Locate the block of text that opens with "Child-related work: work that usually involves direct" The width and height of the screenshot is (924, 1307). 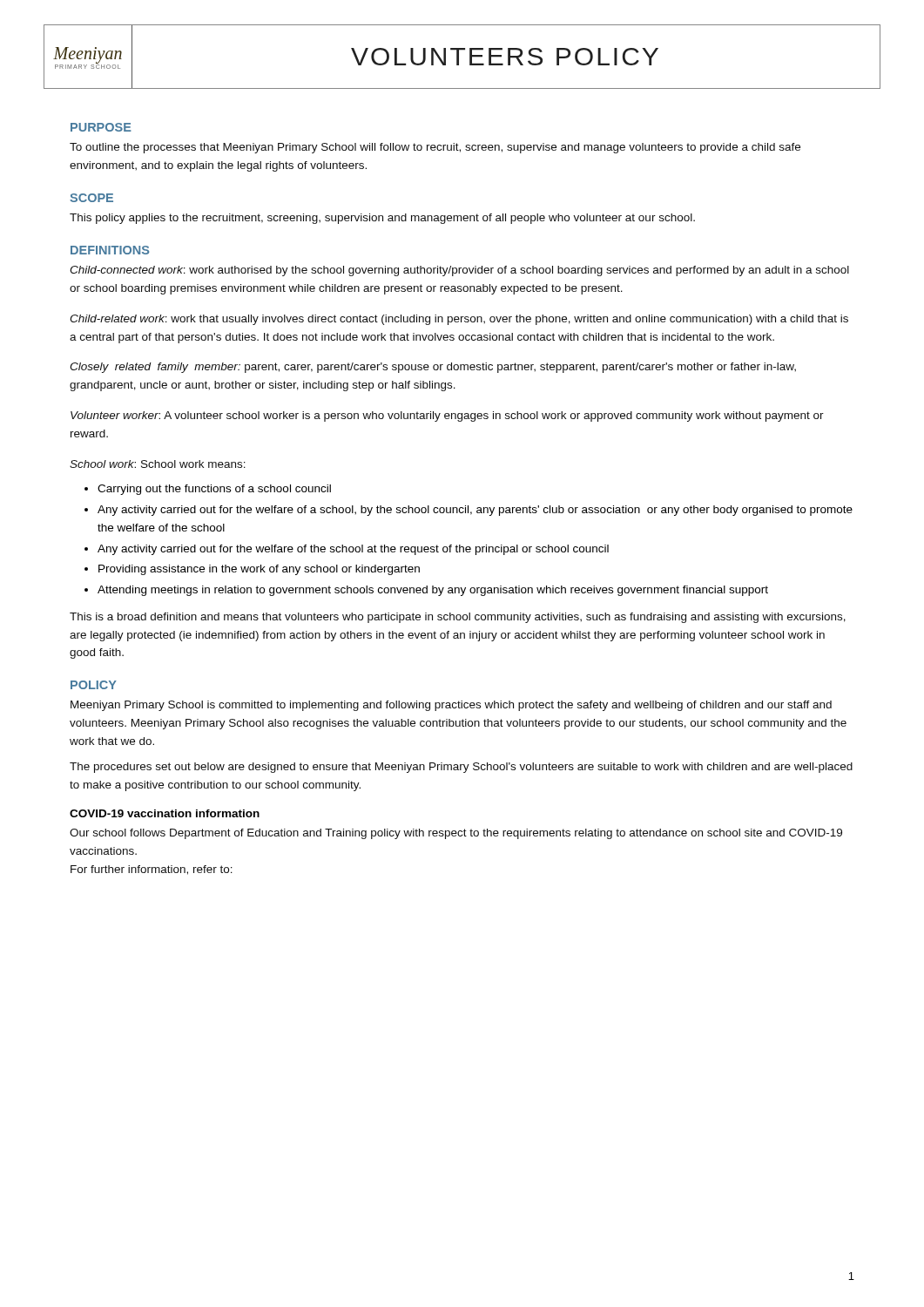pyautogui.click(x=459, y=327)
